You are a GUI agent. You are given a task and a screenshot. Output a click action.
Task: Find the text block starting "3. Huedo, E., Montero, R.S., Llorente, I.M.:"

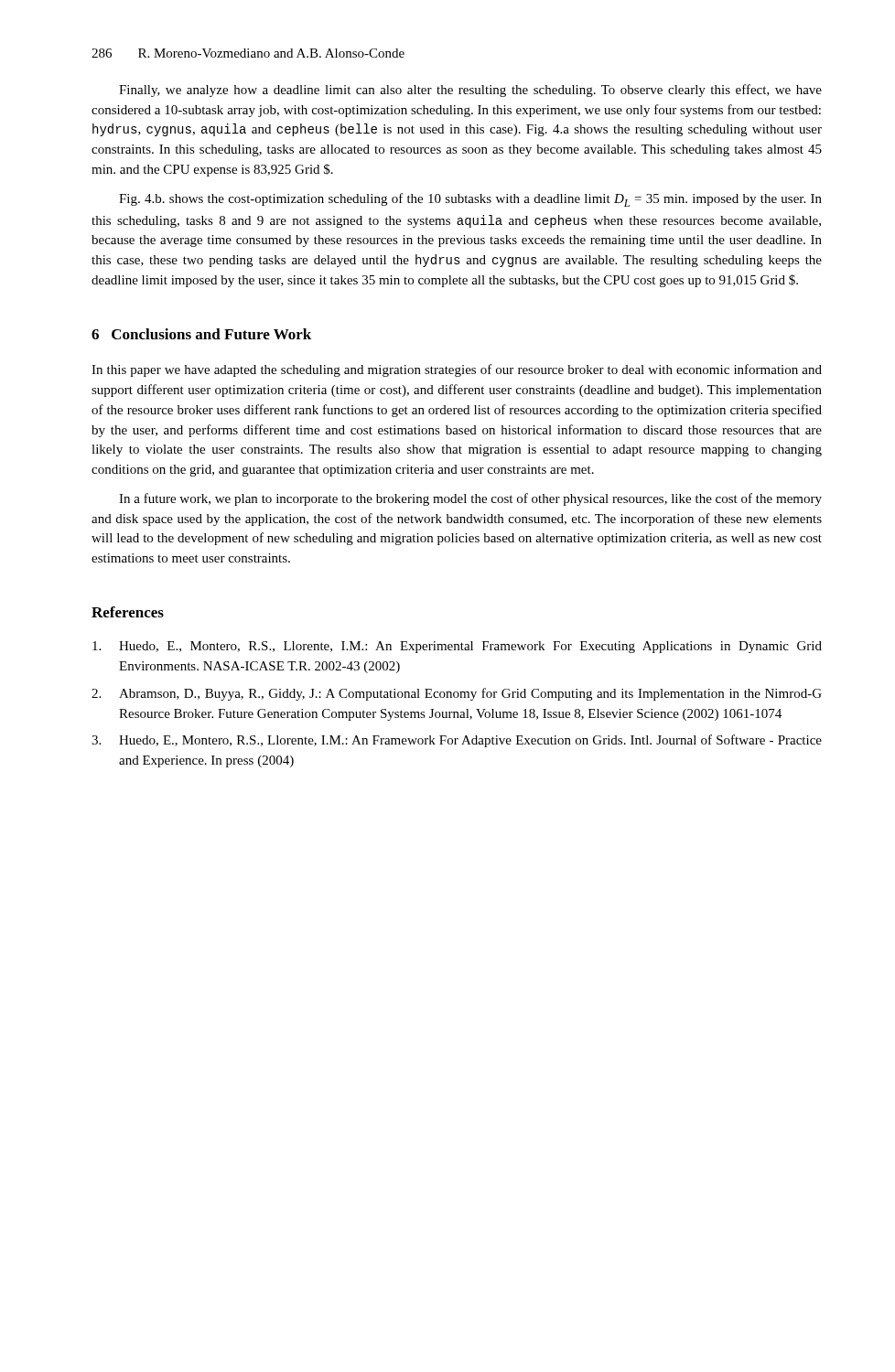[x=457, y=751]
